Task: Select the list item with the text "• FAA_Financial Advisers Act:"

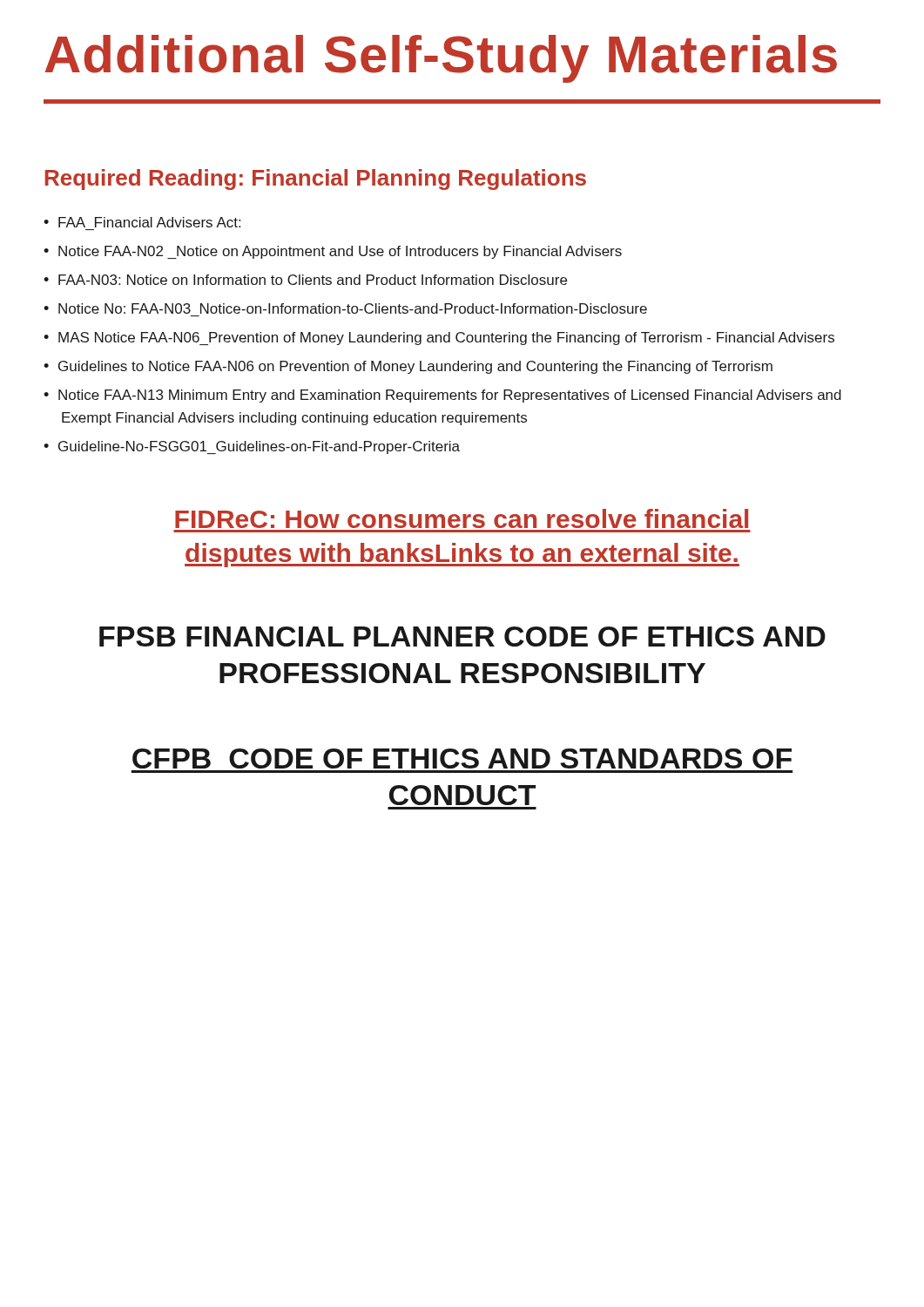Action: 142,222
